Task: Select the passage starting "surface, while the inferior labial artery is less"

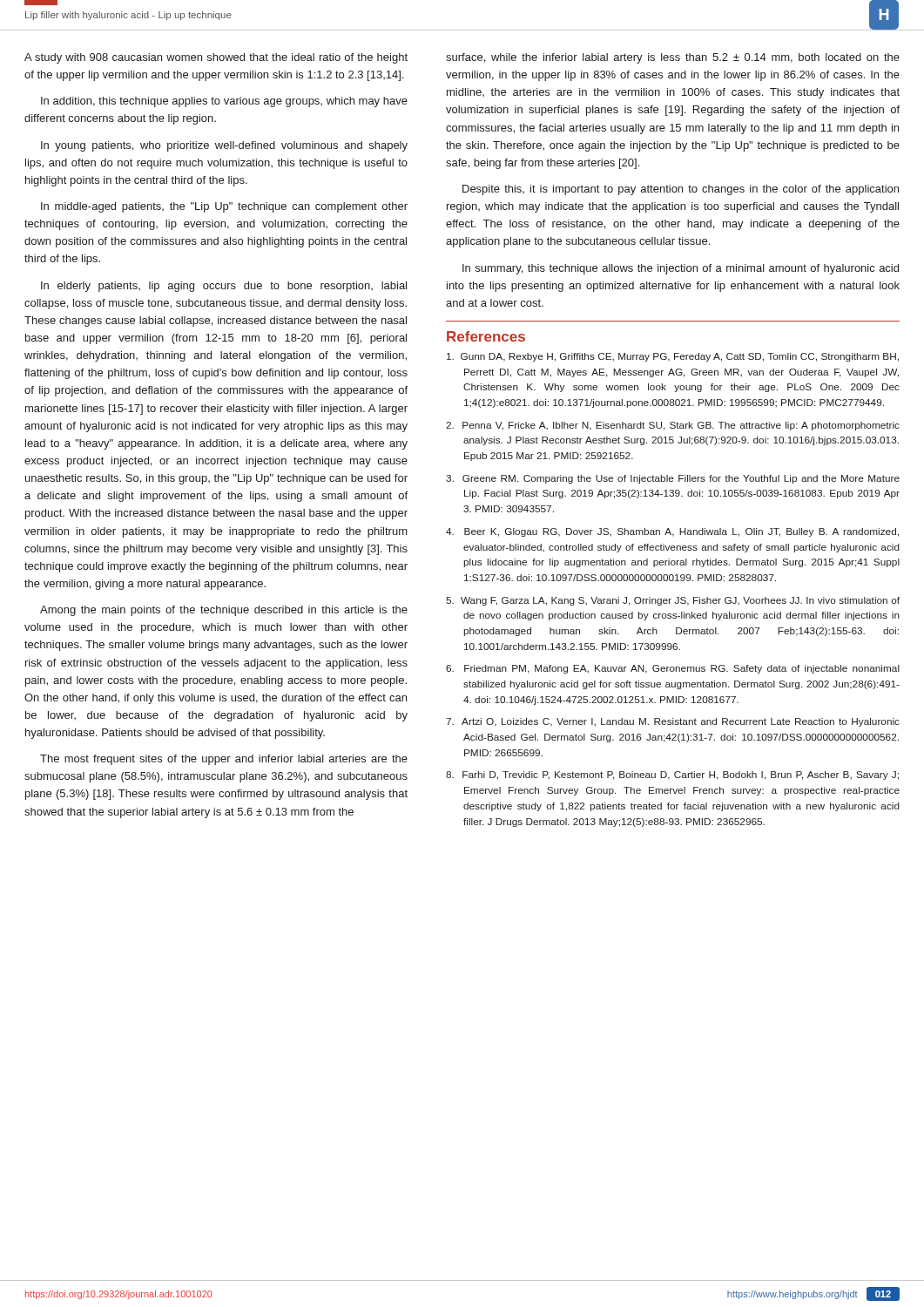Action: click(x=673, y=110)
